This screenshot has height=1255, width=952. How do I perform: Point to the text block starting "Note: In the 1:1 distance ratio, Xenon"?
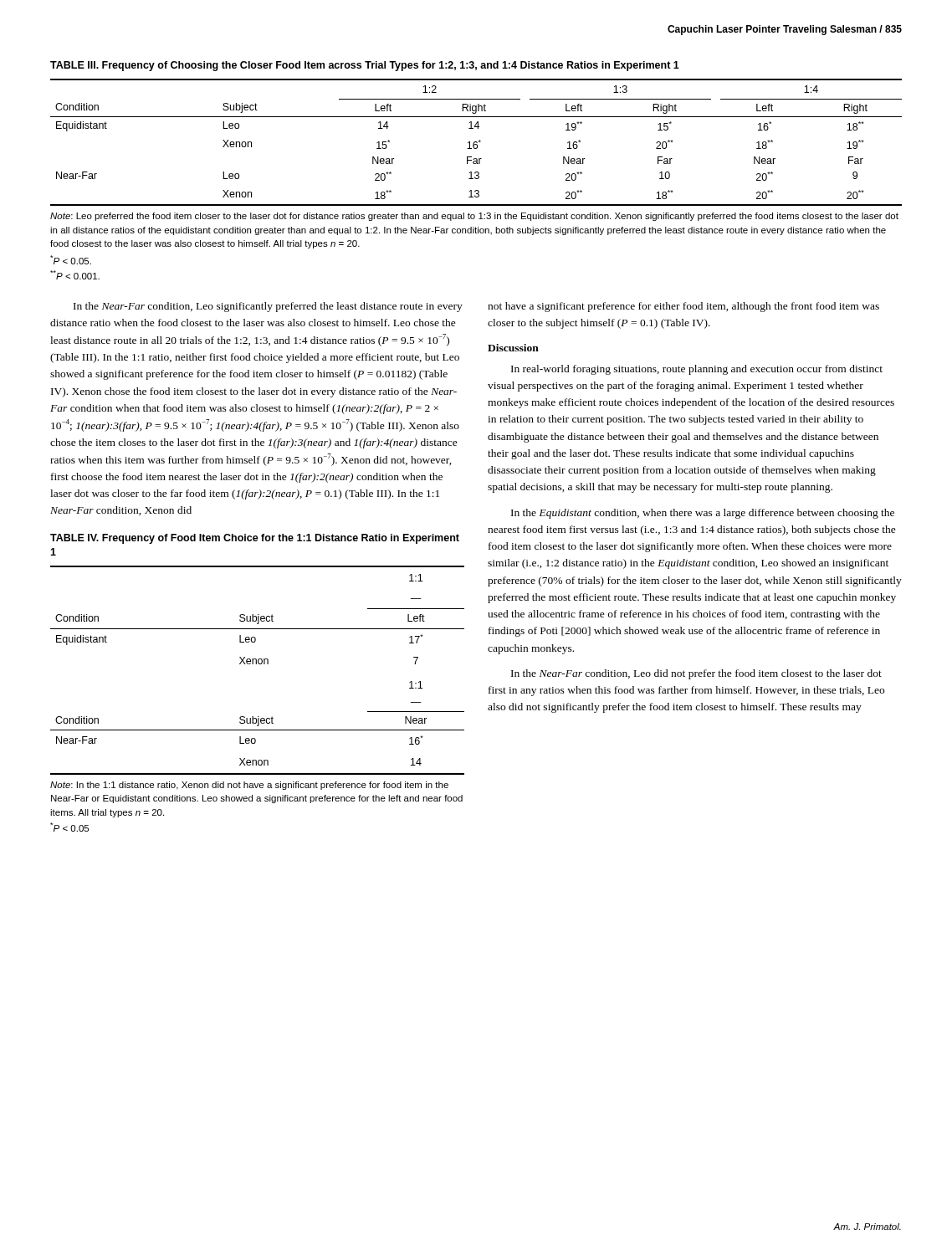257,806
